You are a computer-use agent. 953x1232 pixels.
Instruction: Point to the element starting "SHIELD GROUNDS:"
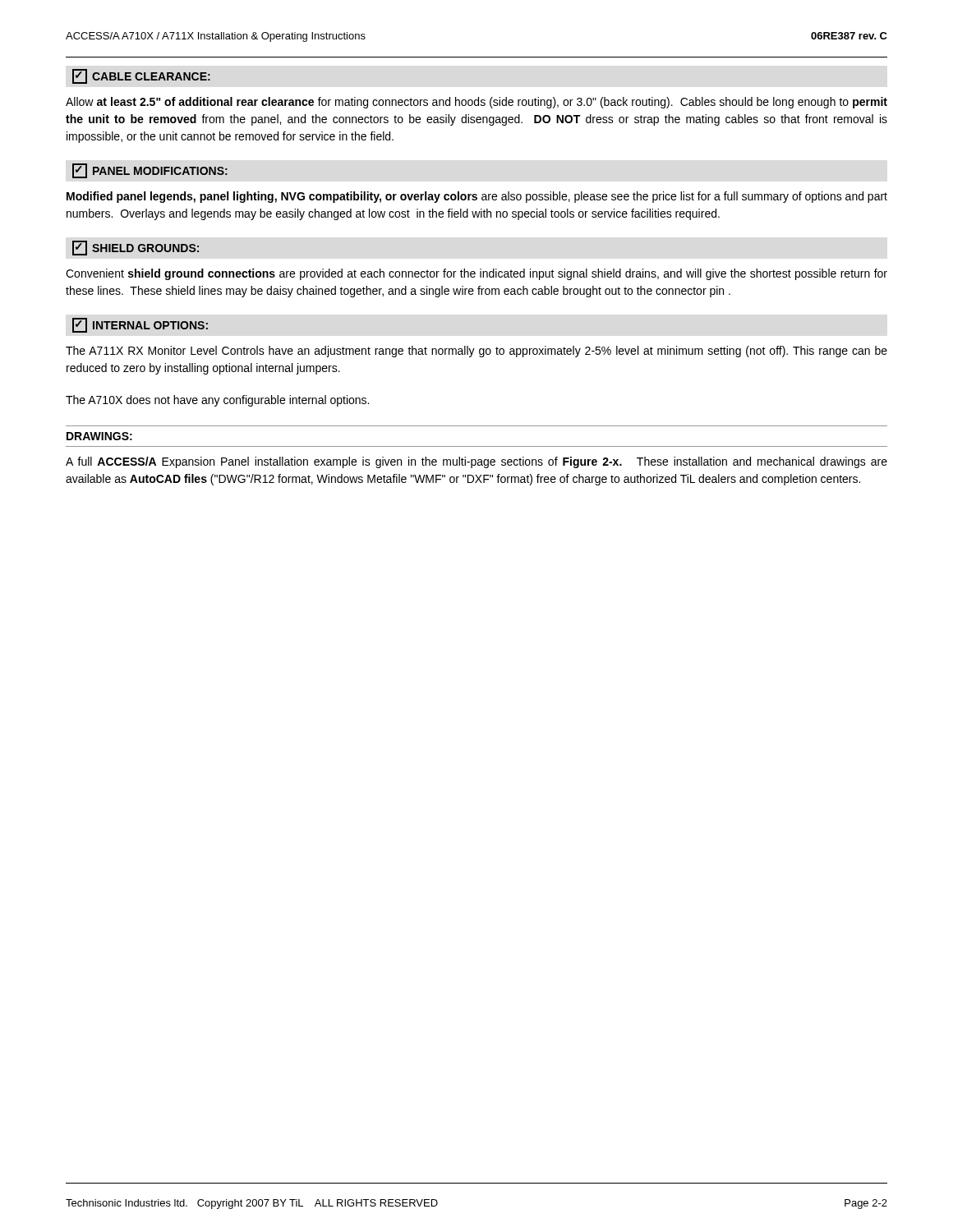[136, 248]
